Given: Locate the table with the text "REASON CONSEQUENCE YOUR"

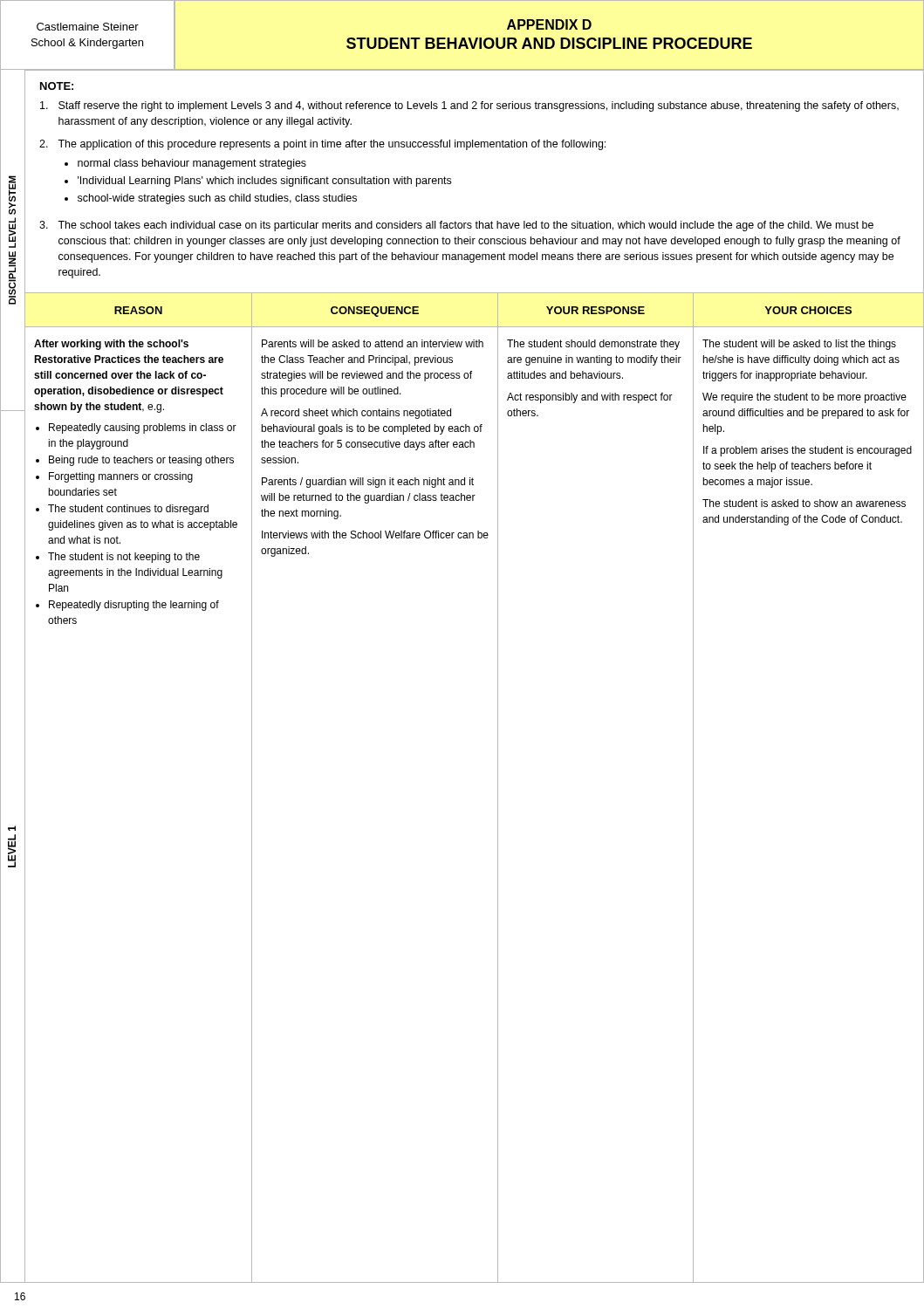Looking at the screenshot, I should coord(474,788).
